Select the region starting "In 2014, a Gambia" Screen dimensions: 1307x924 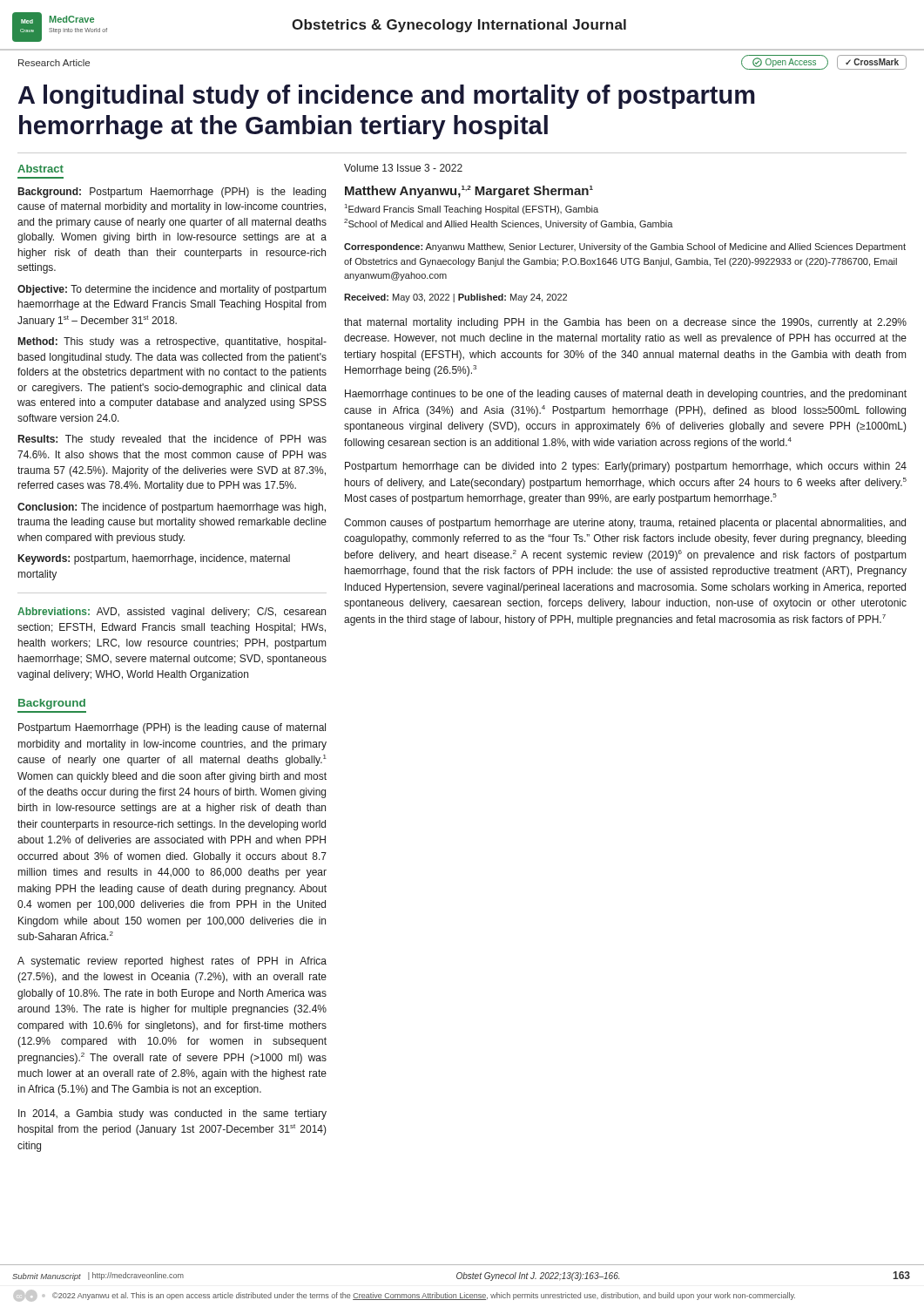coord(172,1130)
